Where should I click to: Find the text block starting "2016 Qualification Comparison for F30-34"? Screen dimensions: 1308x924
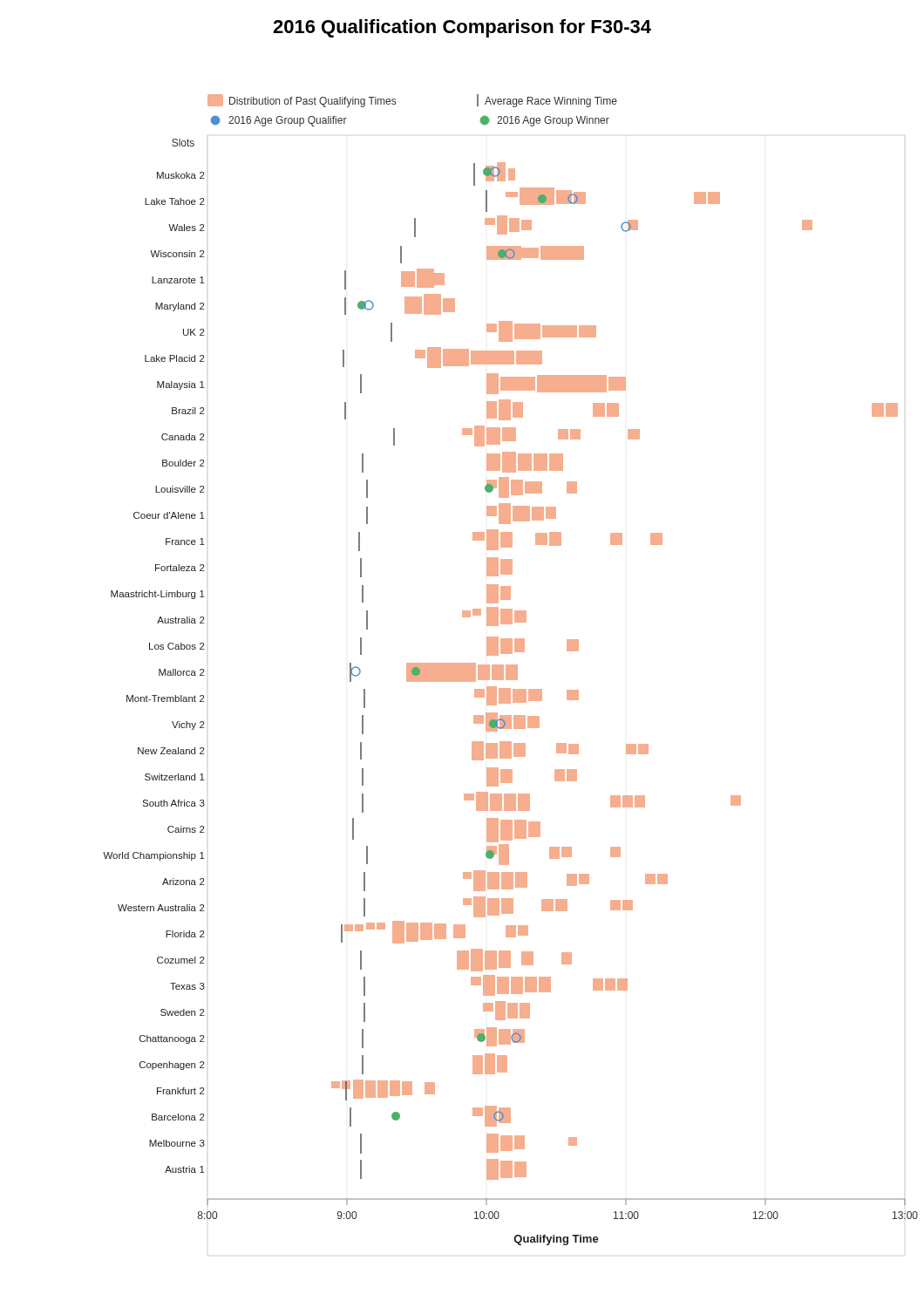tap(462, 27)
